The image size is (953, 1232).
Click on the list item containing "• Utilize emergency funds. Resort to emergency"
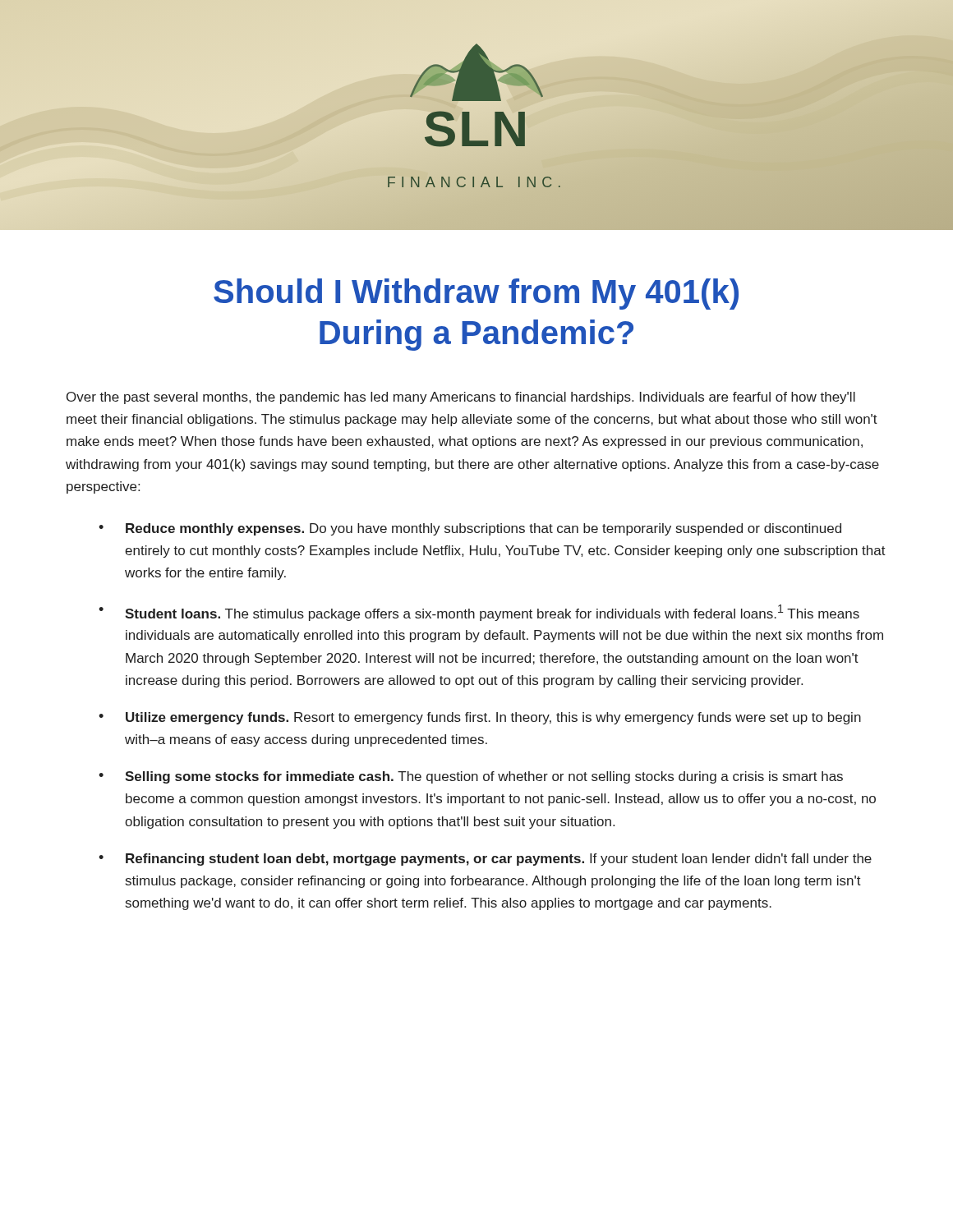coord(493,729)
